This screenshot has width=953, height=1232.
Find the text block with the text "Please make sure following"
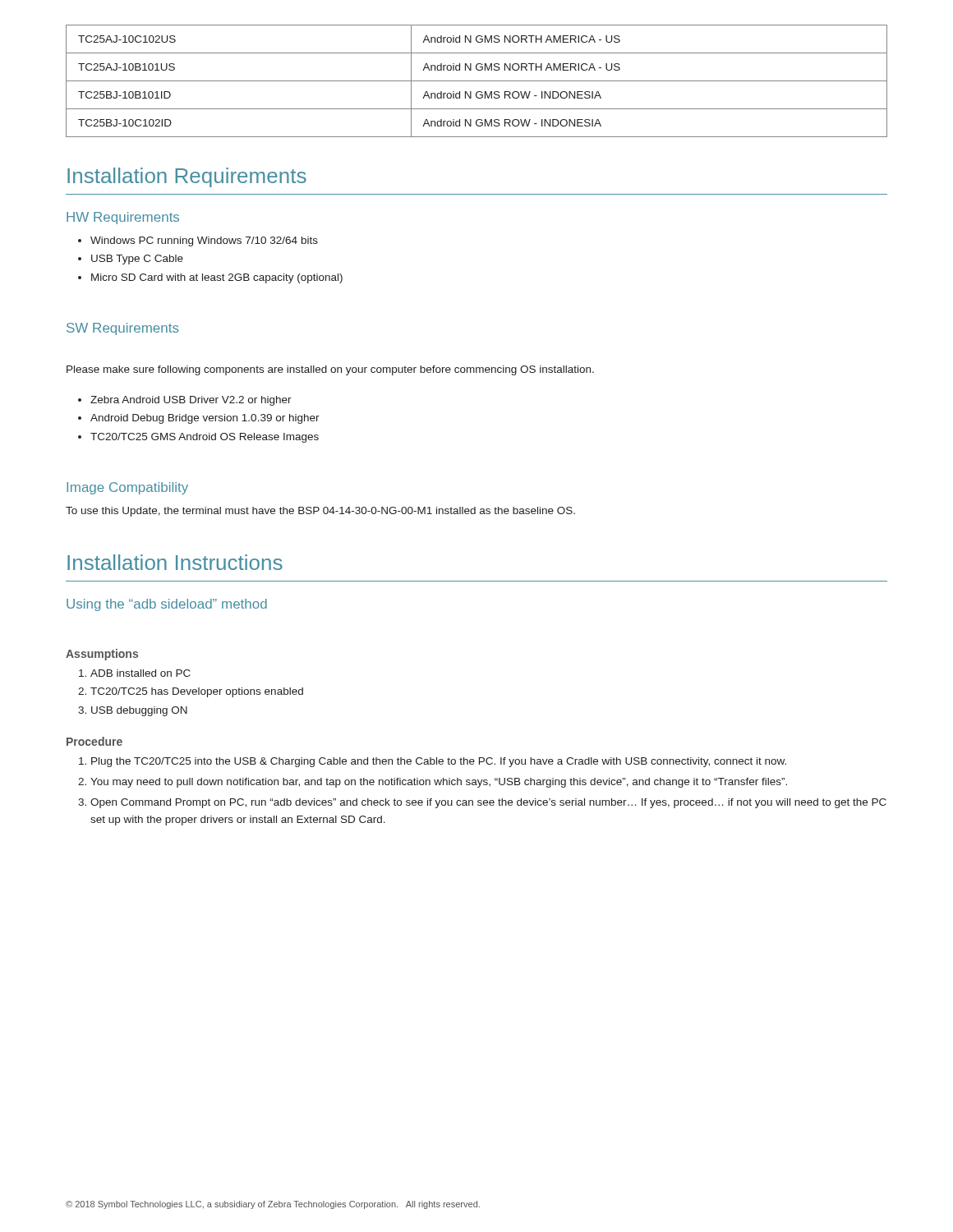tap(476, 370)
